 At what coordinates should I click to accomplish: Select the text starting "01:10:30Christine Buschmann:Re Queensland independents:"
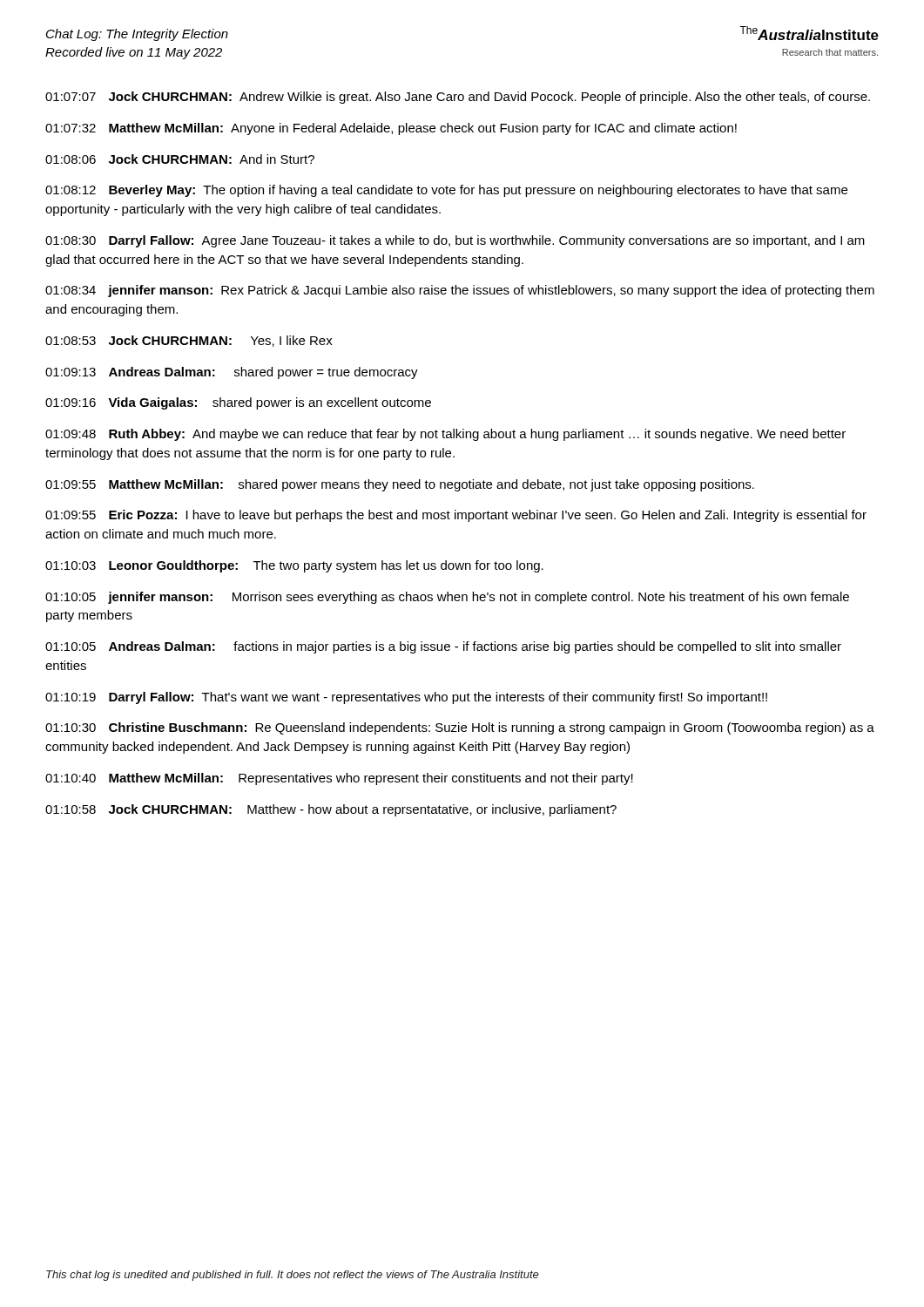(x=460, y=737)
